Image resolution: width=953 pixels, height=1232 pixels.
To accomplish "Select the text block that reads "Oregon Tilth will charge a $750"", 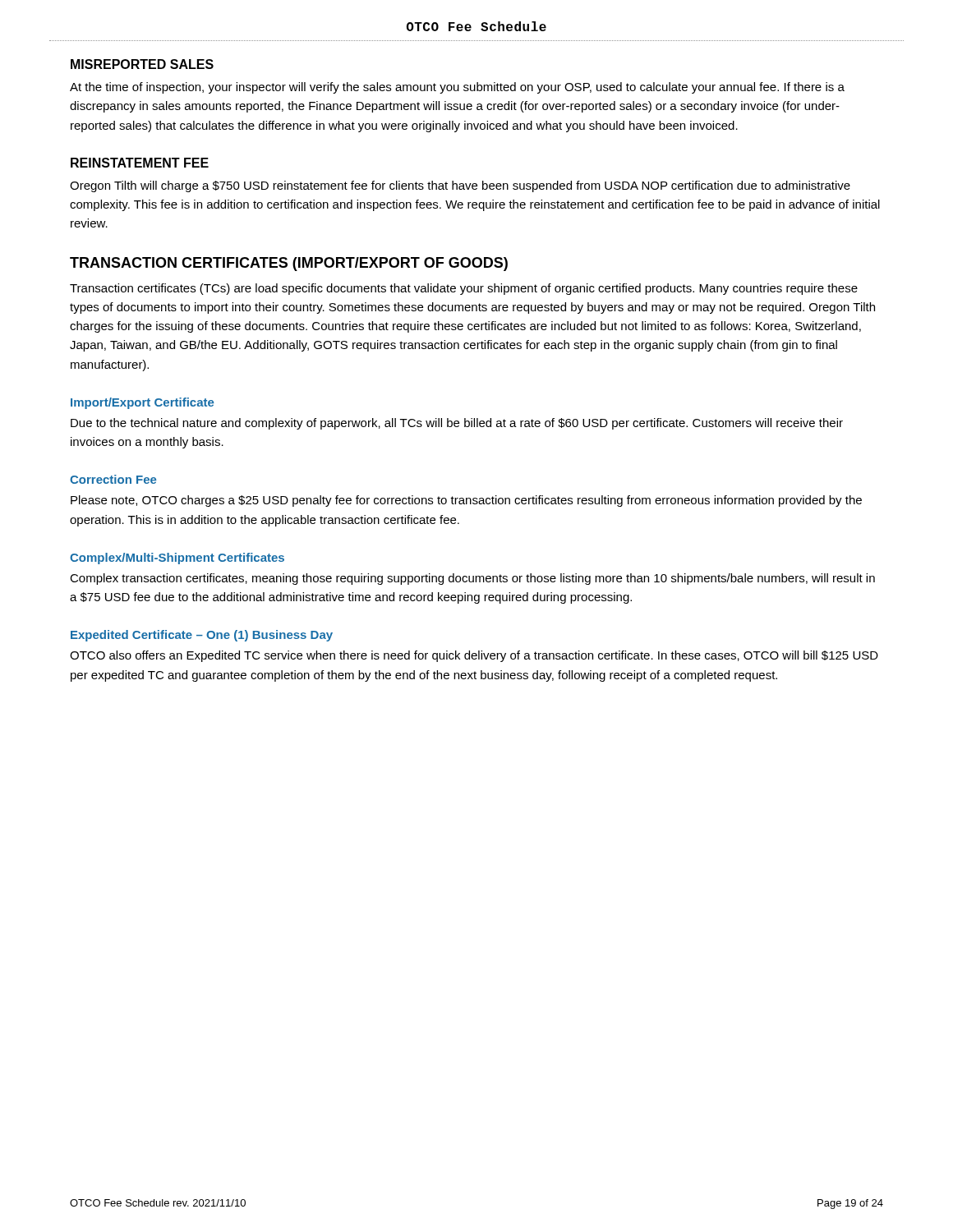I will 475,204.
